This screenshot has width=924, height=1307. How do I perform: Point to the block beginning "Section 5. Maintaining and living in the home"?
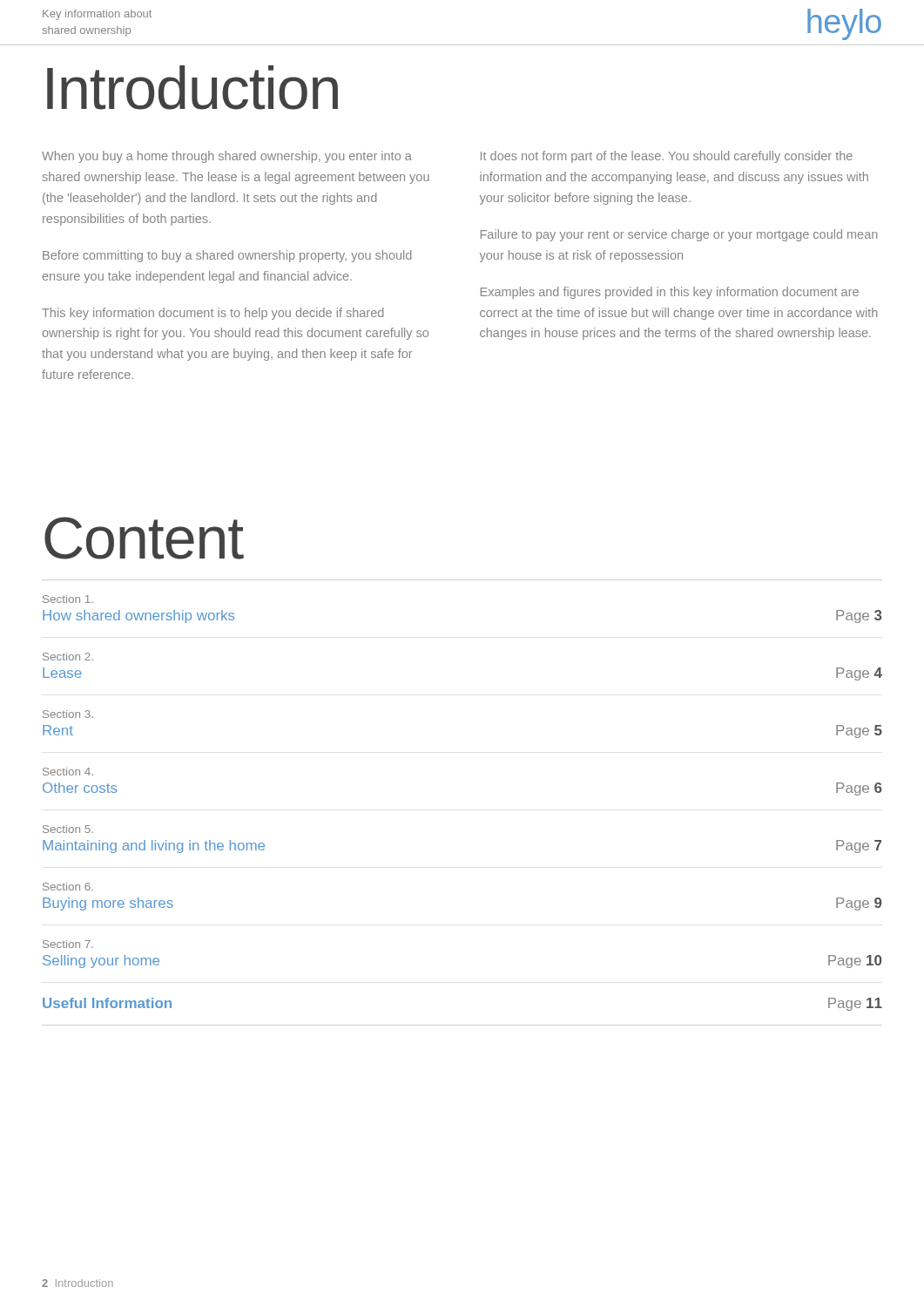[x=68, y=829]
